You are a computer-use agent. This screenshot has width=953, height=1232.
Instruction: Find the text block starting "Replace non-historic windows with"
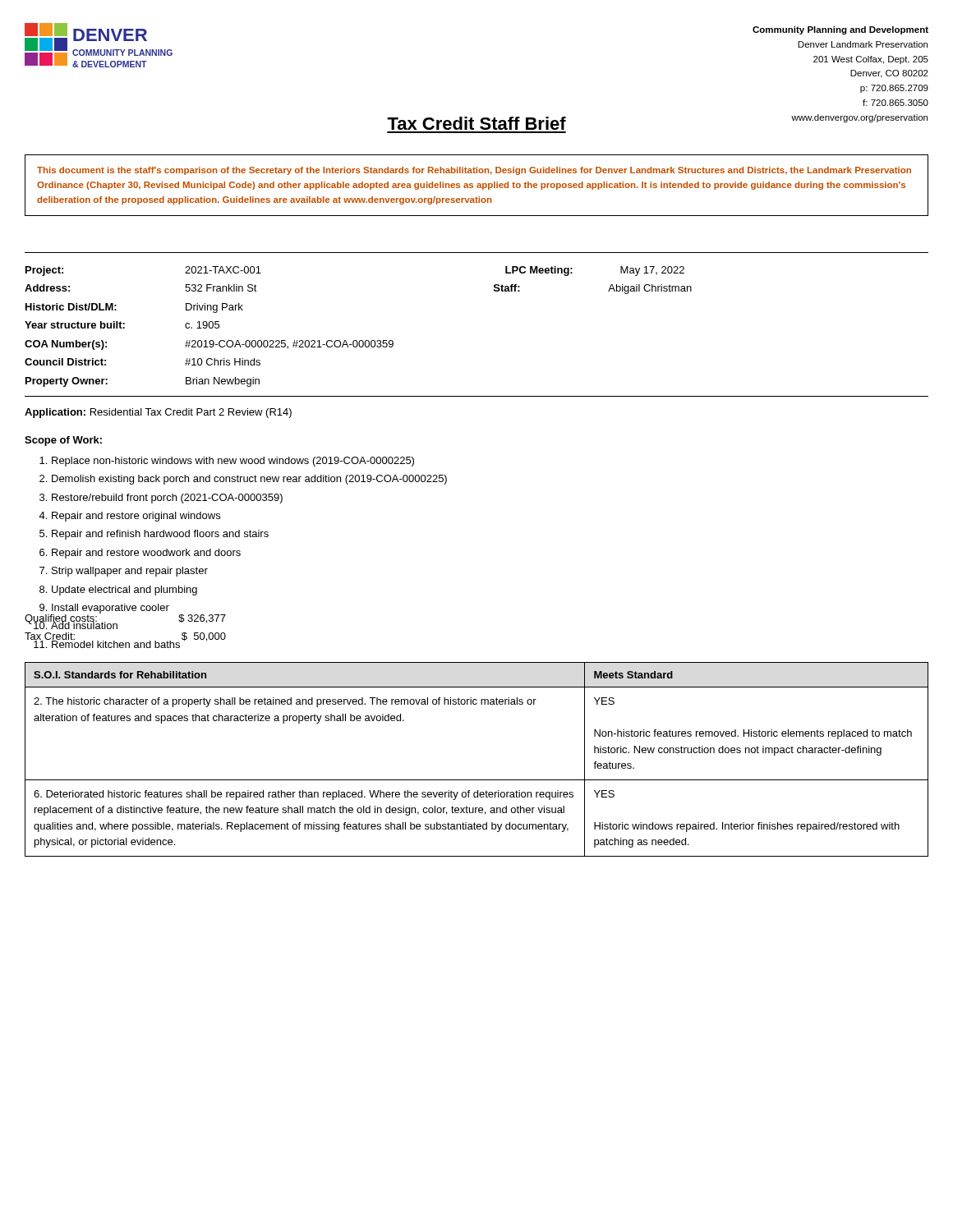pyautogui.click(x=233, y=460)
